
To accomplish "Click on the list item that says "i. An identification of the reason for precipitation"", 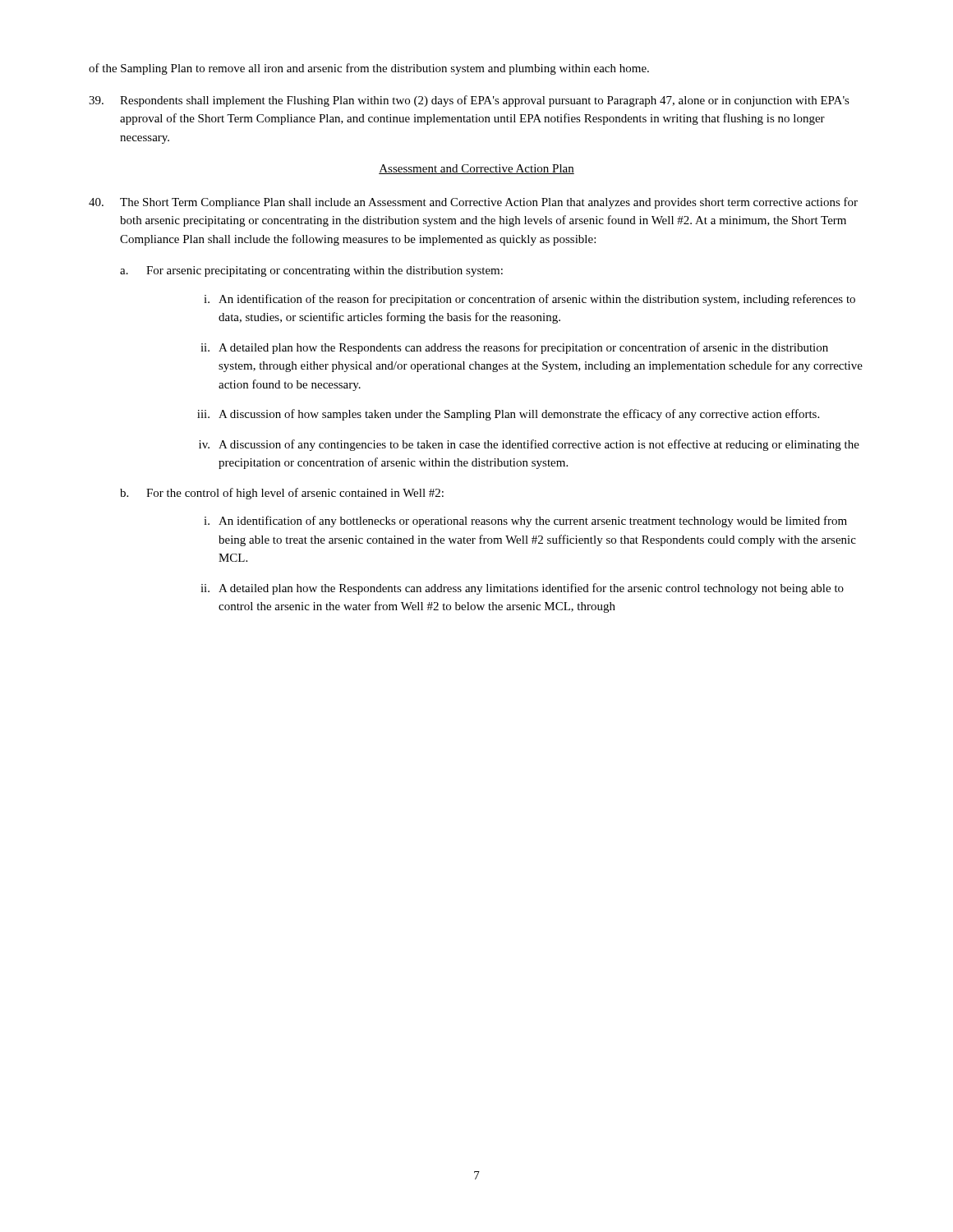I will pos(521,308).
